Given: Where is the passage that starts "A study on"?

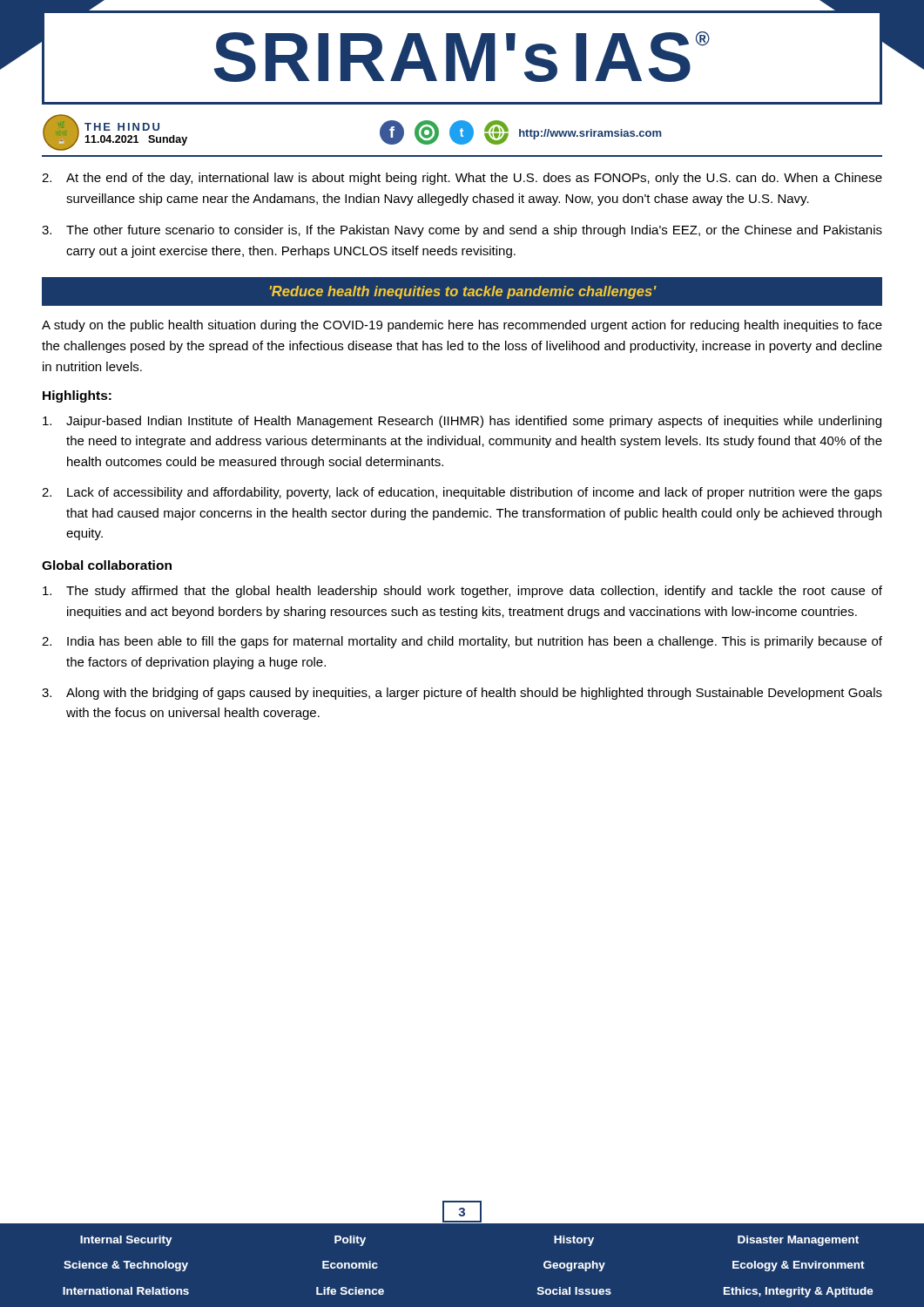Looking at the screenshot, I should pyautogui.click(x=462, y=345).
